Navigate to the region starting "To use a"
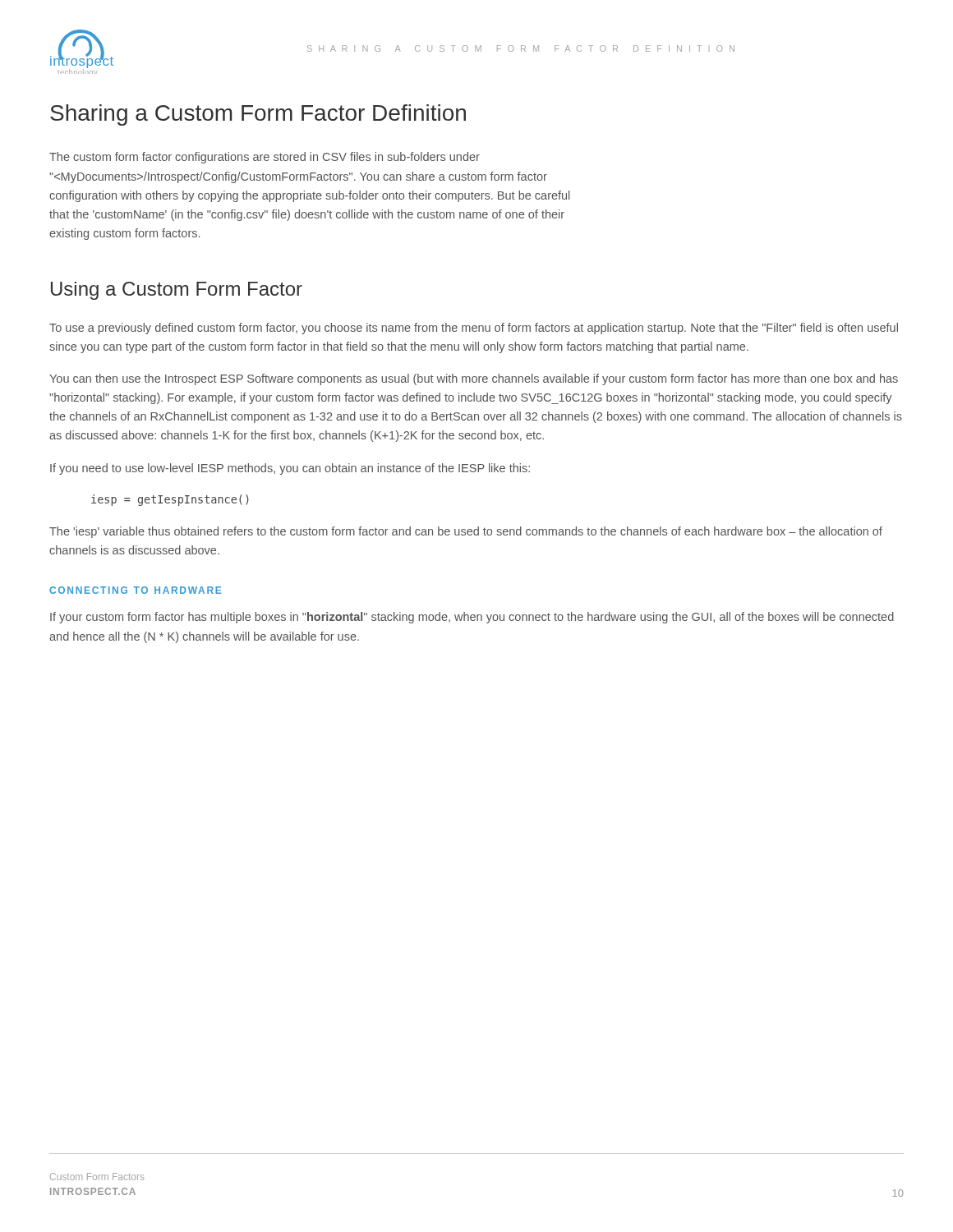This screenshot has width=953, height=1232. pyautogui.click(x=476, y=337)
